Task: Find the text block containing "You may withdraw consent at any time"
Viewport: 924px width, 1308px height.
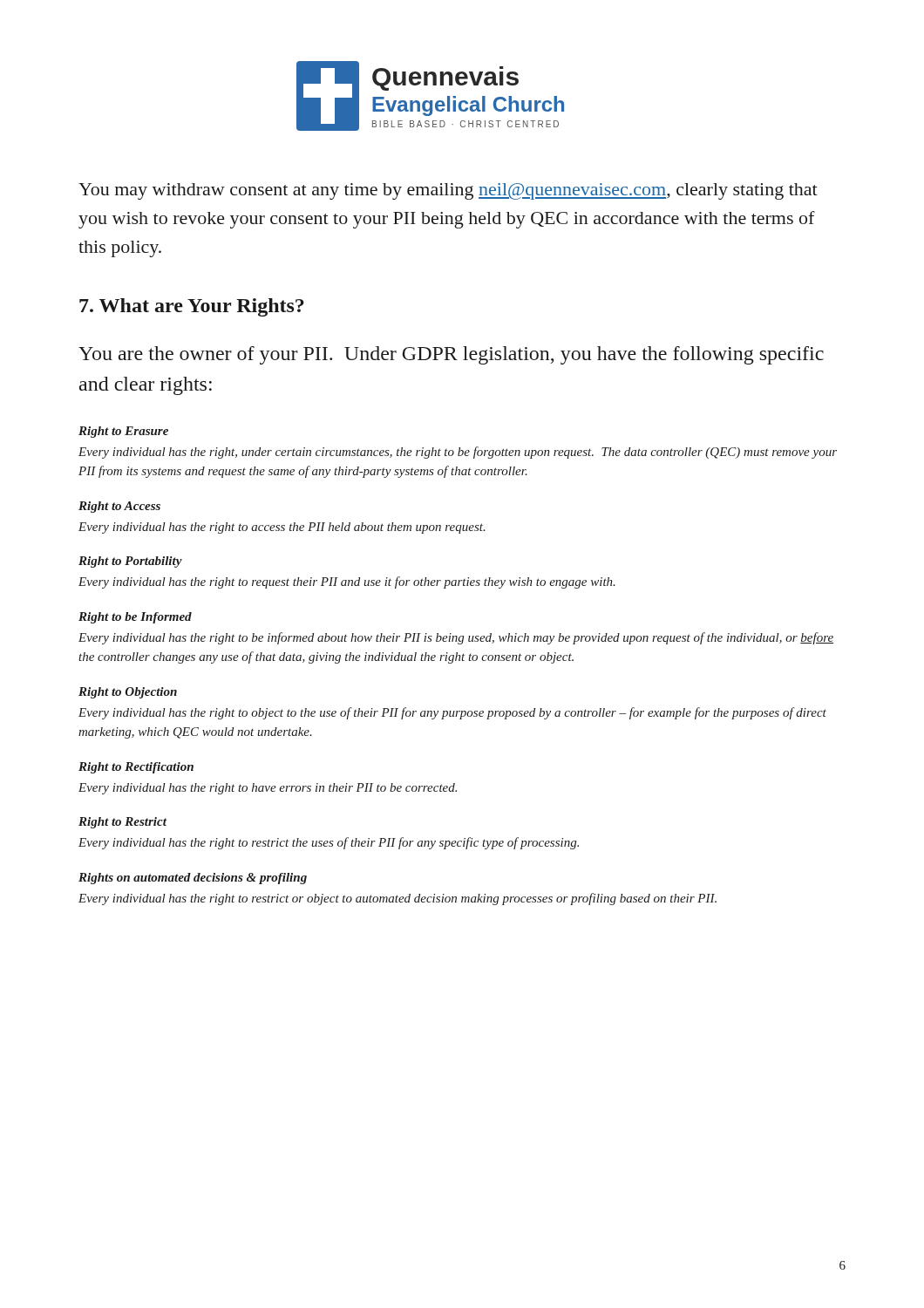Action: click(x=448, y=218)
